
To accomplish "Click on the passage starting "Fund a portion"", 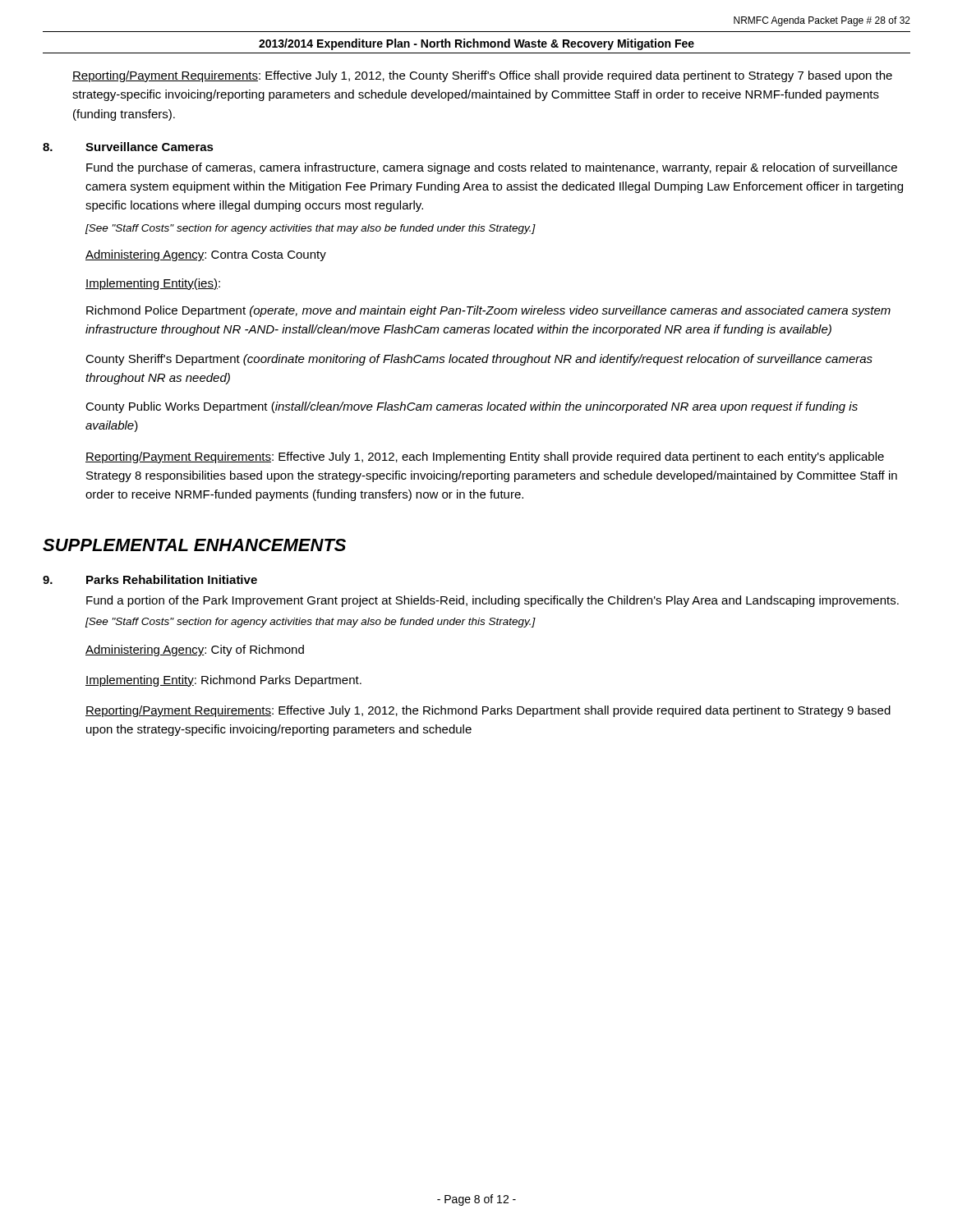I will 493,600.
